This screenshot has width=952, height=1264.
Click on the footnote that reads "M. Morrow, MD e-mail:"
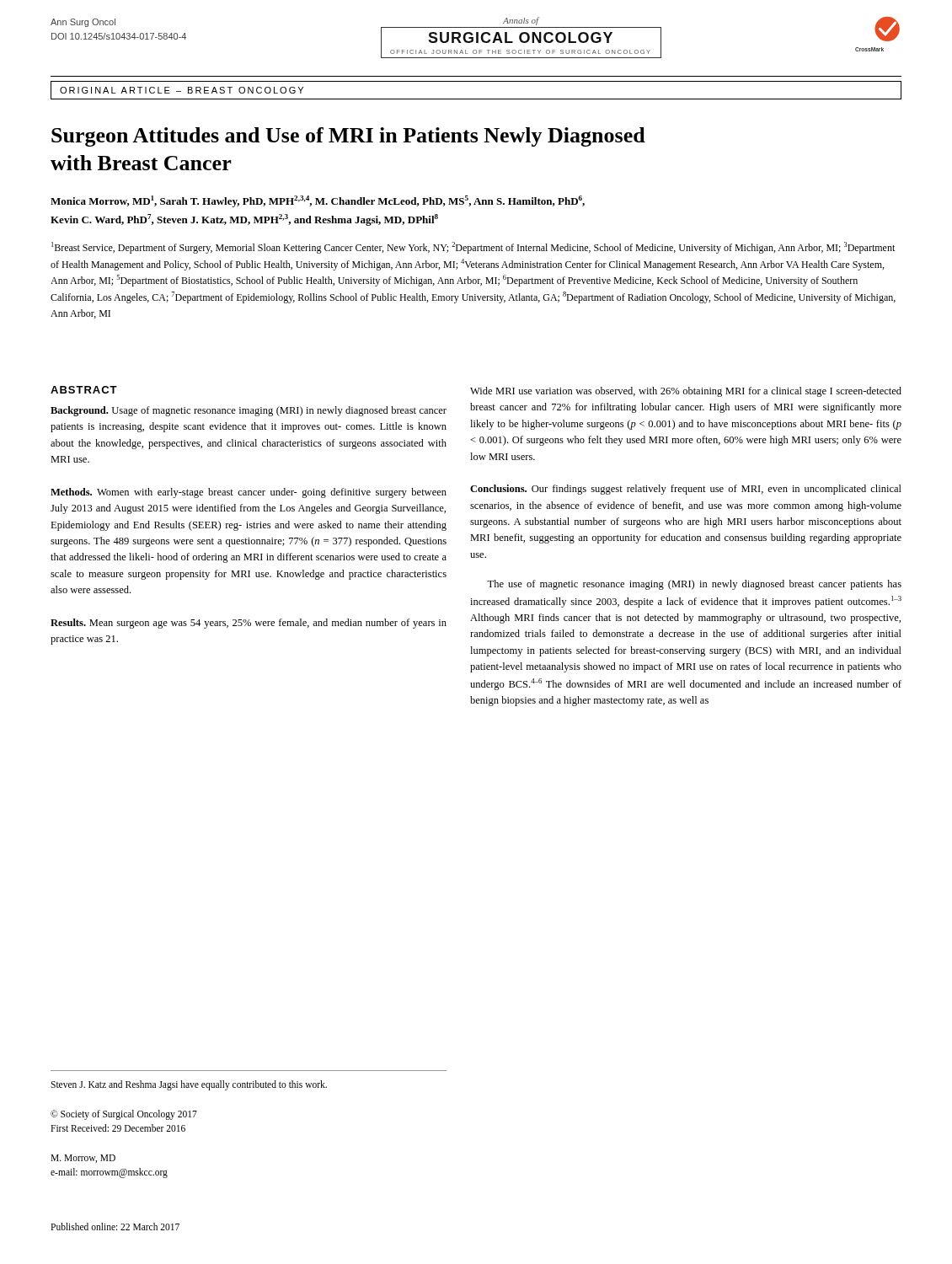pyautogui.click(x=109, y=1165)
